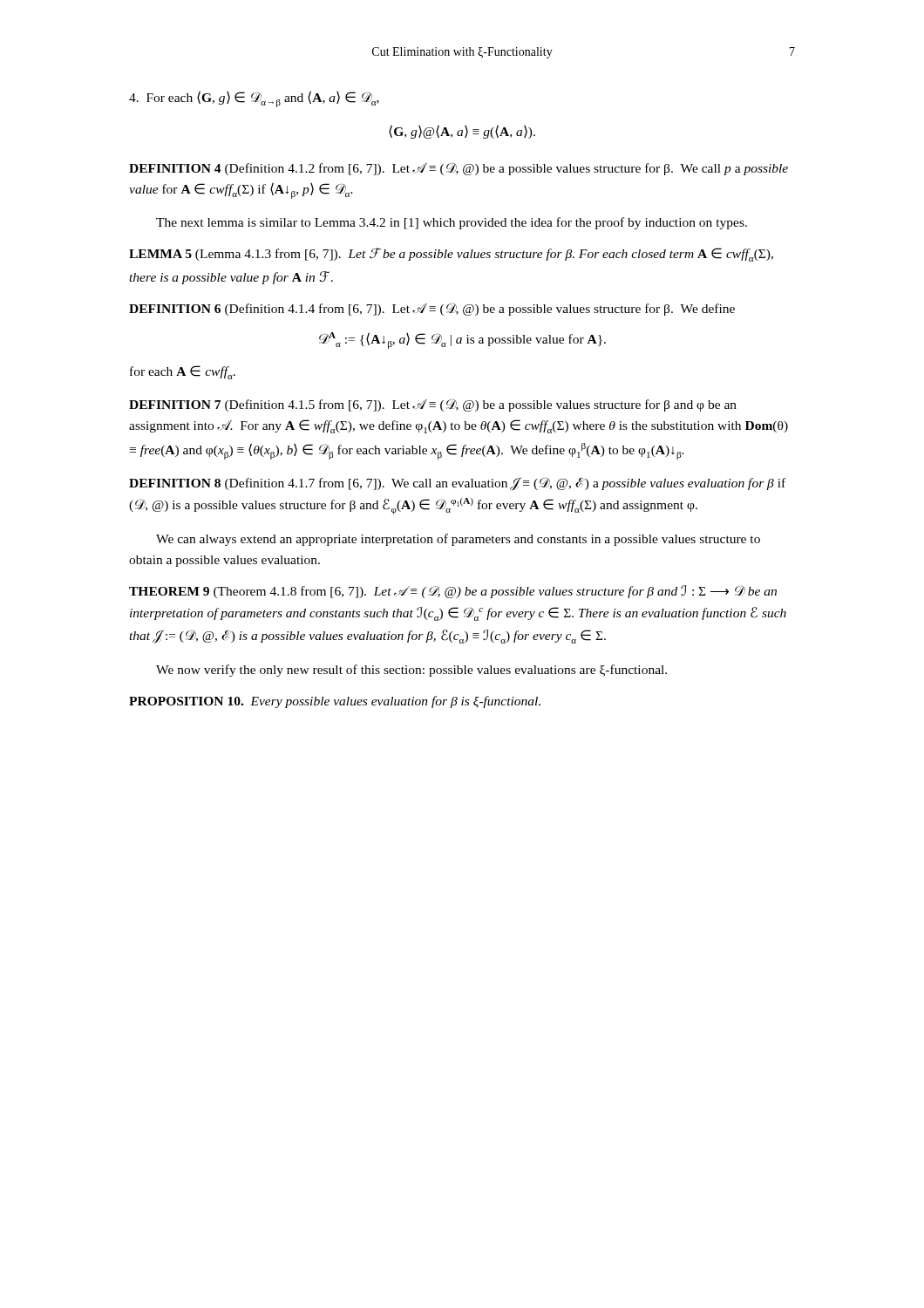Screen dimensions: 1308x924
Task: Locate the region starting "THEOREM 9 (Theorem 4.1.8 from [6, 7]). Let"
Action: [x=458, y=614]
